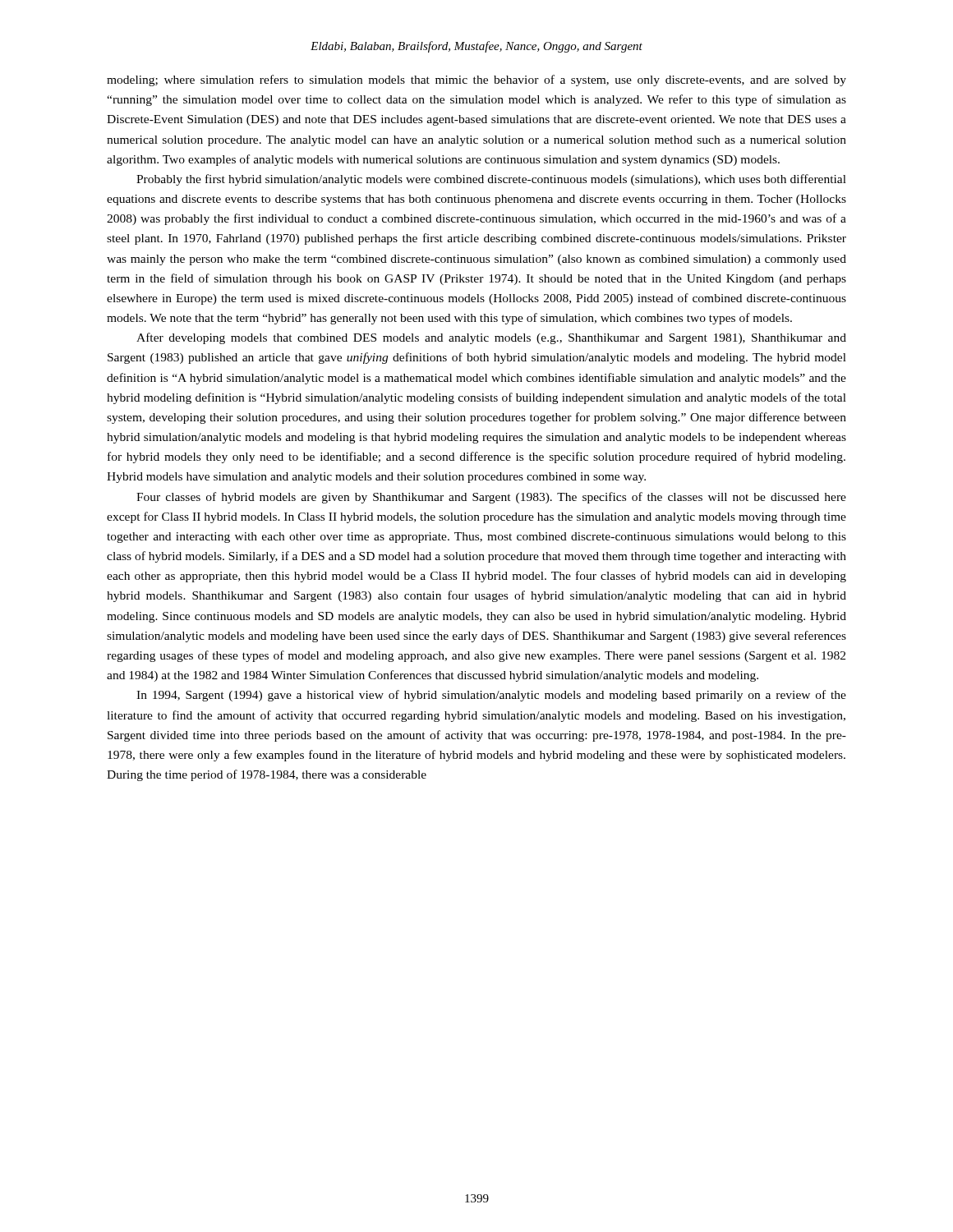Where is the passage that starts "modeling; where simulation refers to simulation models that"?
The width and height of the screenshot is (953, 1232).
pyautogui.click(x=476, y=119)
